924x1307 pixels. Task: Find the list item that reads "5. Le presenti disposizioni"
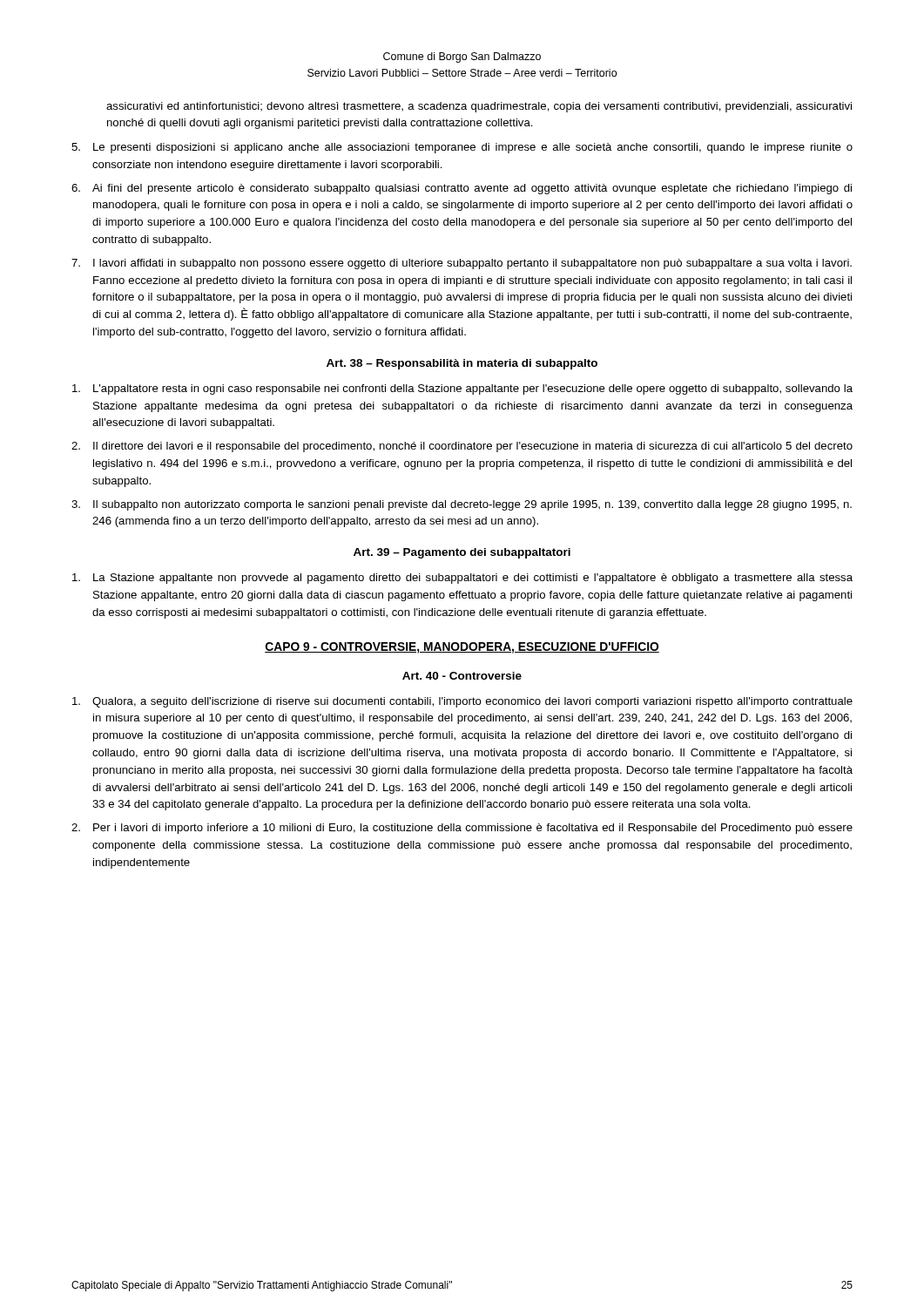tap(462, 156)
